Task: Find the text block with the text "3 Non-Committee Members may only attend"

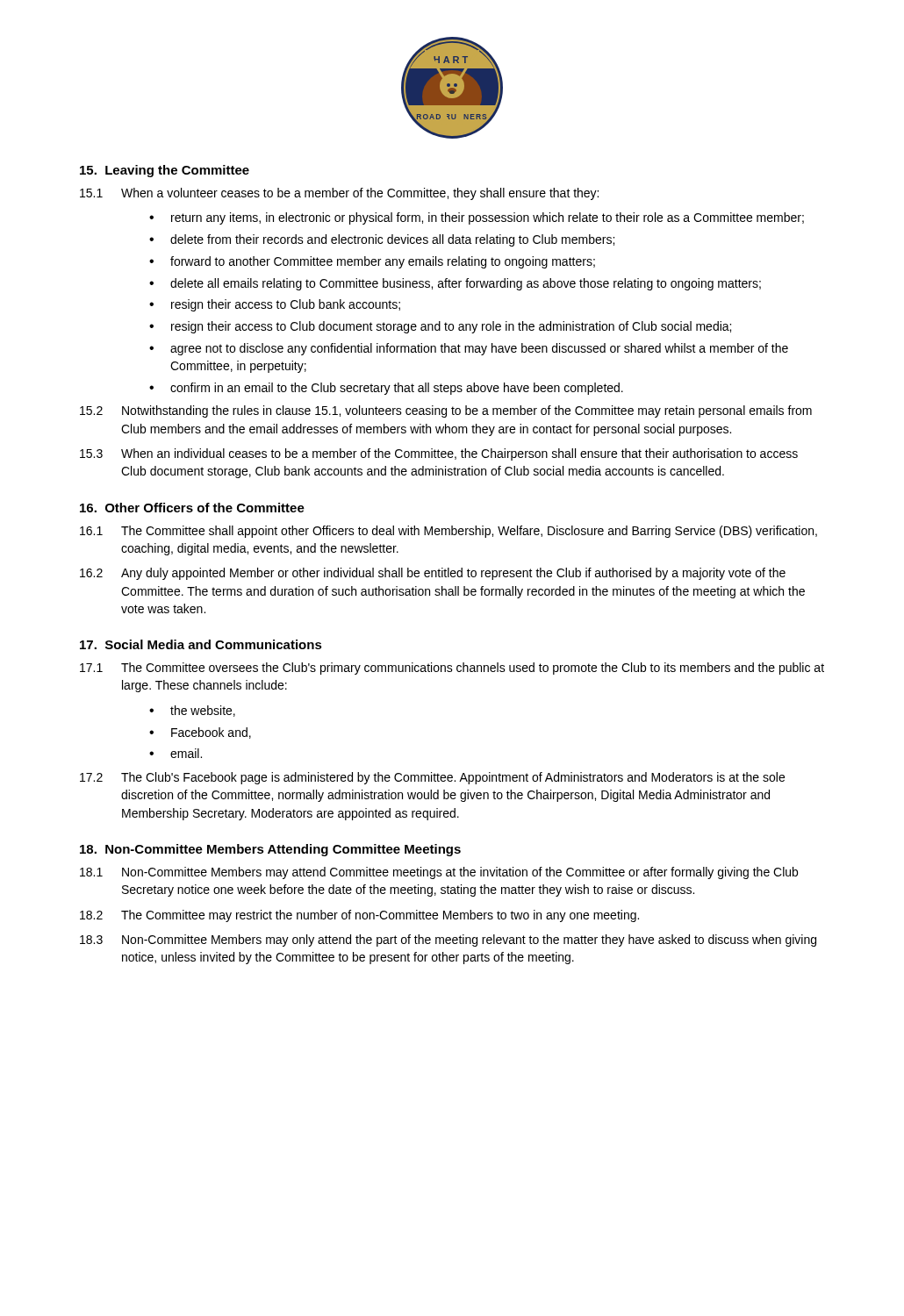Action: 452,949
